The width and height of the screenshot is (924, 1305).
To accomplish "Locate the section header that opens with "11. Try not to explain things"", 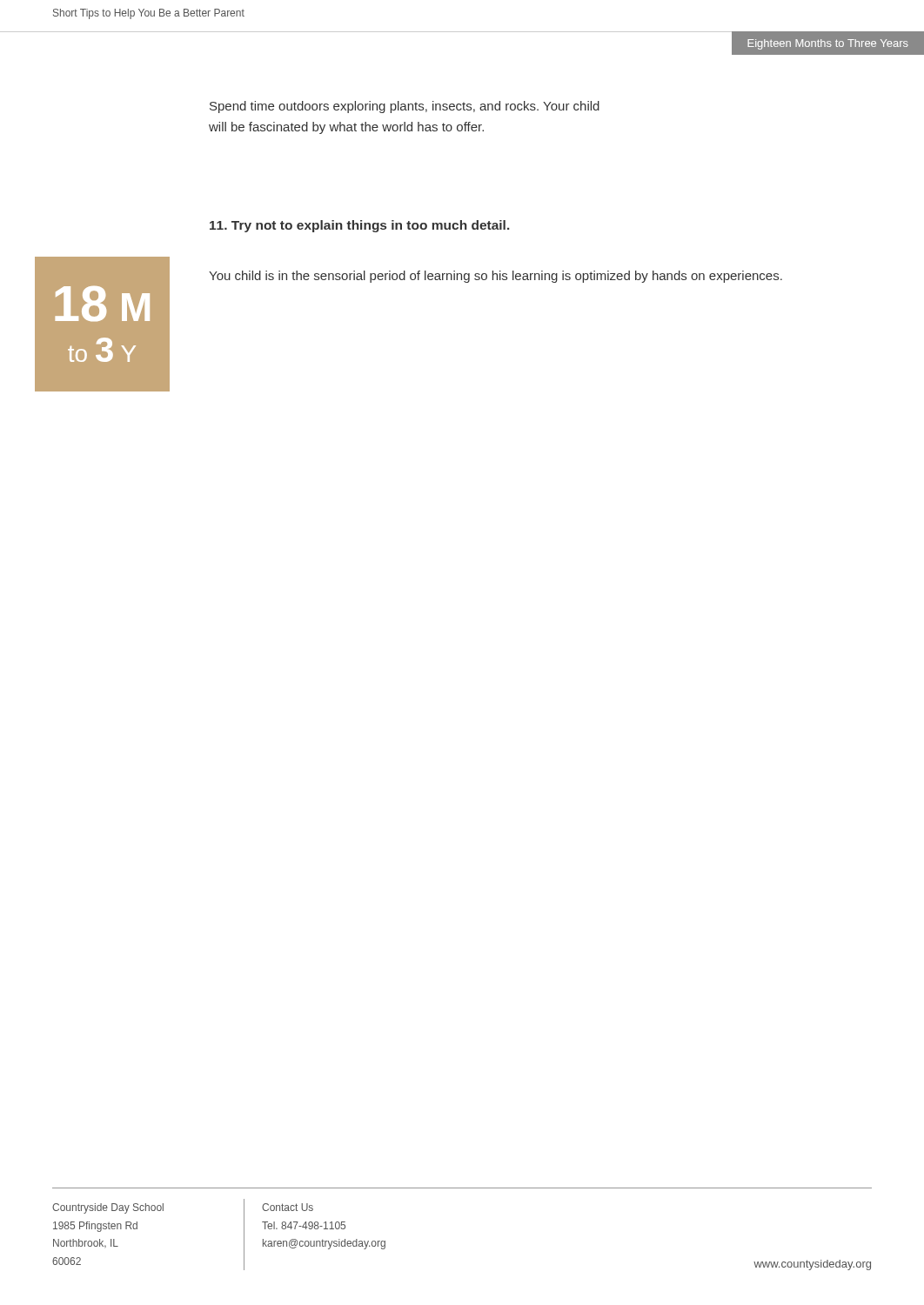I will [x=359, y=225].
